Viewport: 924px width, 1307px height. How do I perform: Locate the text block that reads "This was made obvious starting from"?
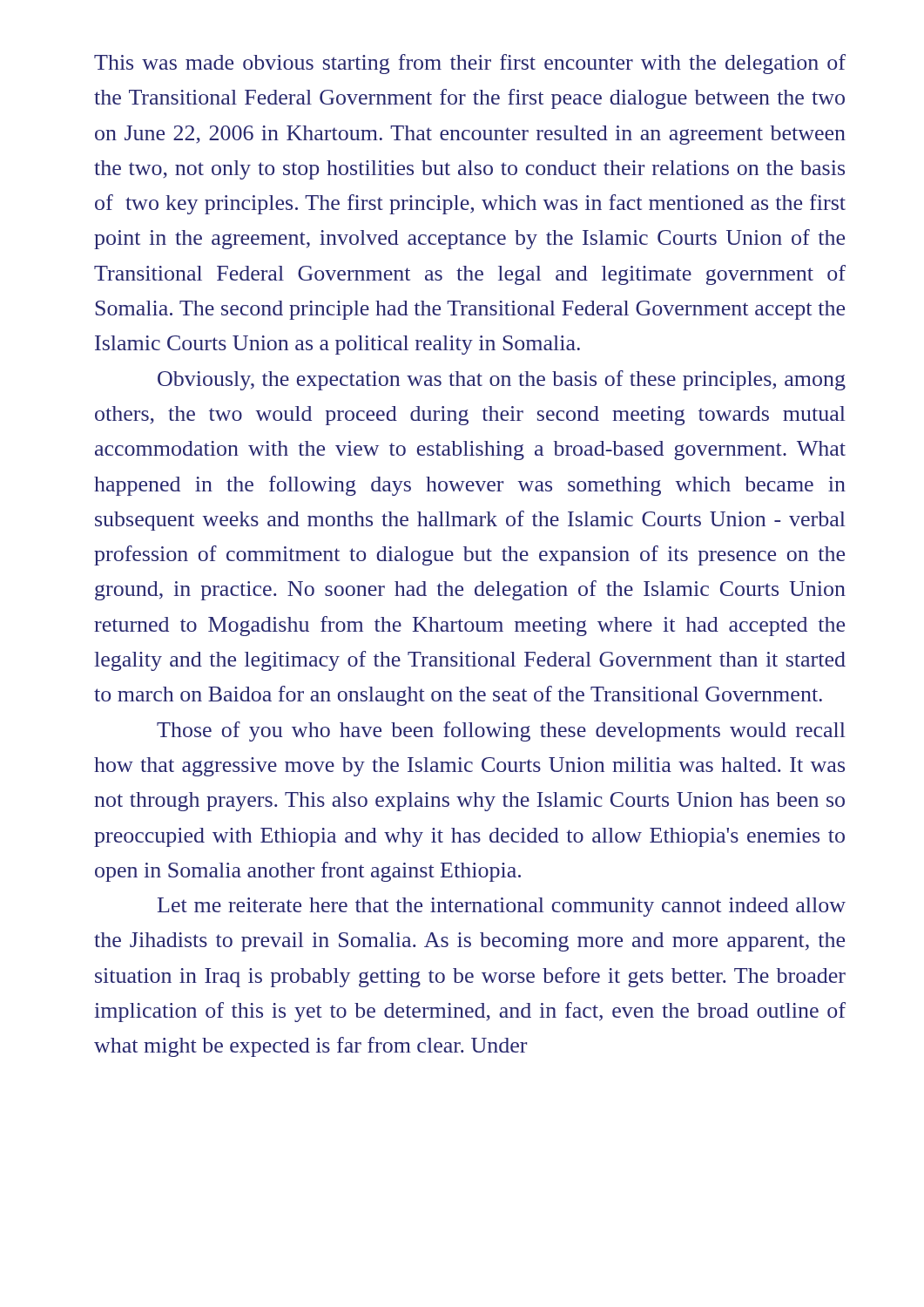470,203
